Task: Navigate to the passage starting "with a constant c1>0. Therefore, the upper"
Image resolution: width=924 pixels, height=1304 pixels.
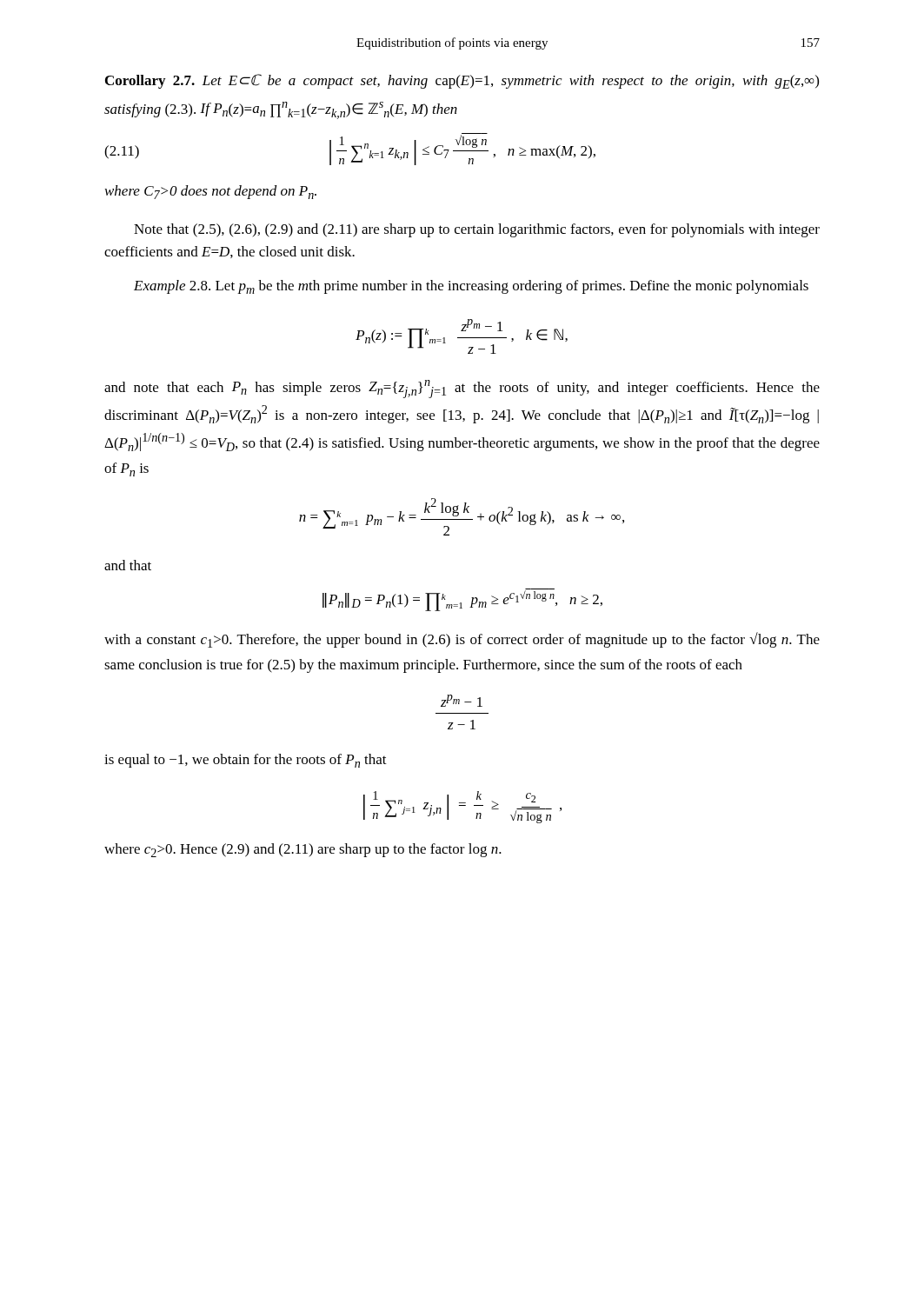Action: 462,652
